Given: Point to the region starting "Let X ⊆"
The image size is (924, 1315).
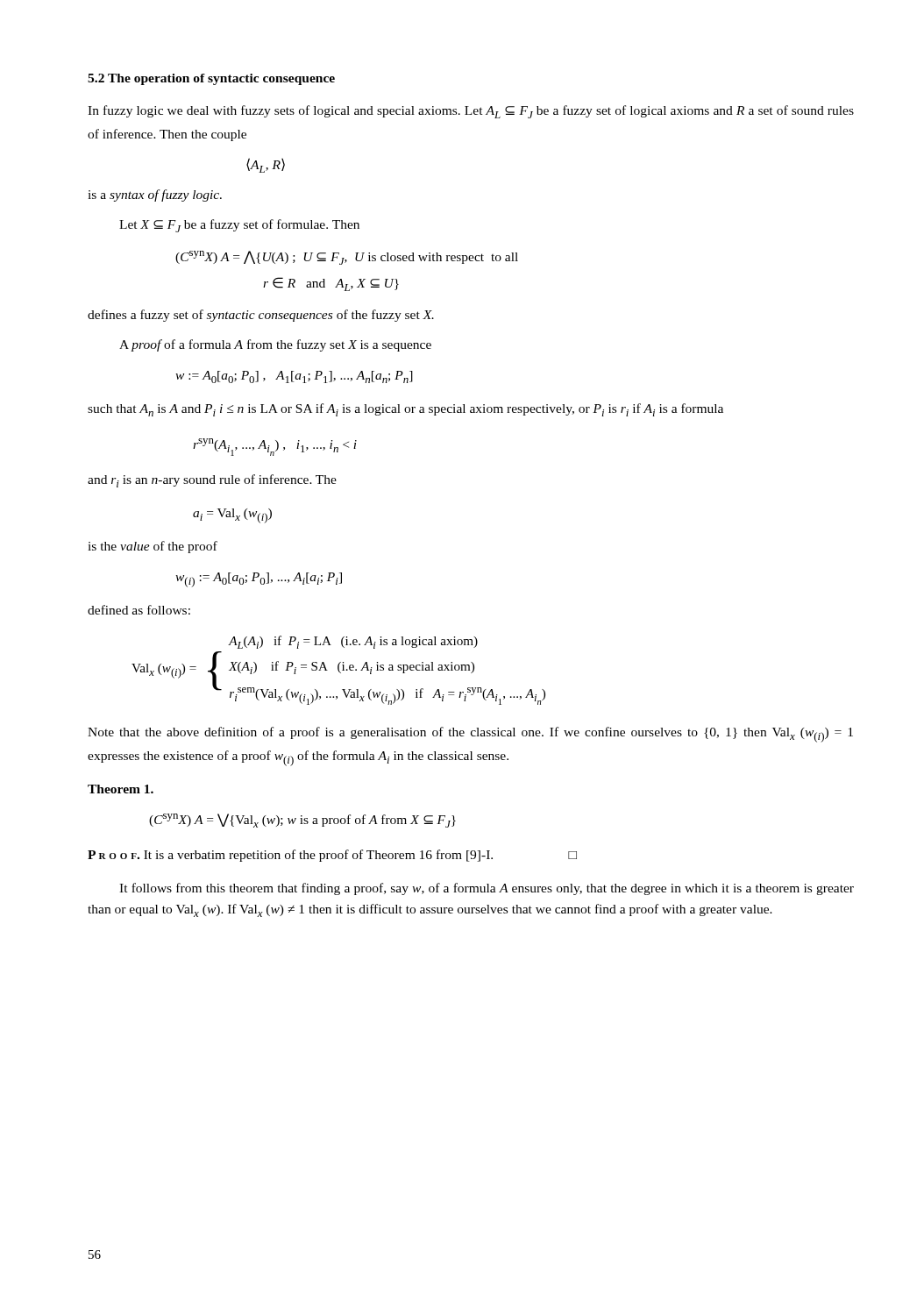Looking at the screenshot, I should [x=240, y=226].
